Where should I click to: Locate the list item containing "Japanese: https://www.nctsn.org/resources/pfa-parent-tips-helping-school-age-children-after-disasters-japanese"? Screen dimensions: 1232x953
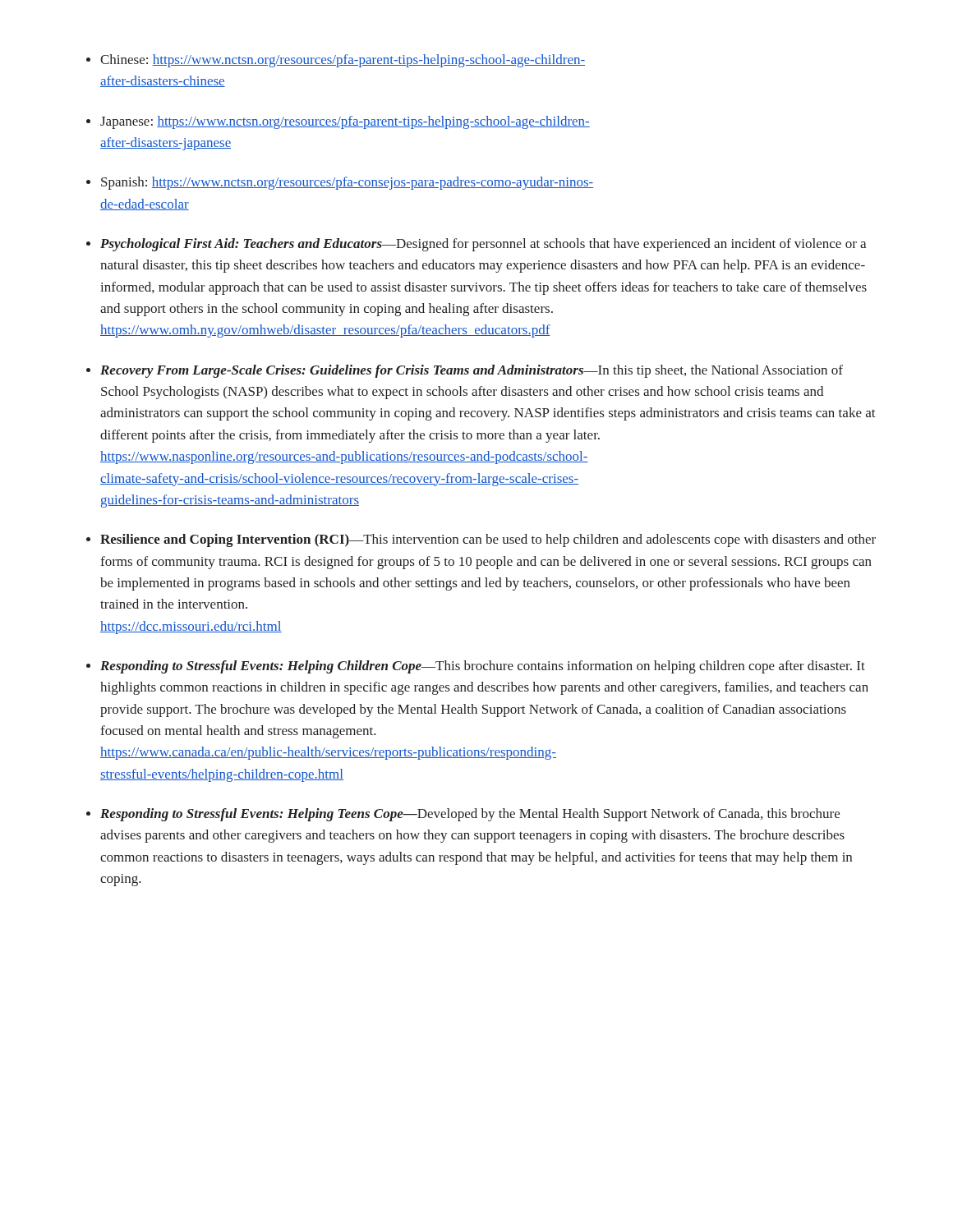345,132
